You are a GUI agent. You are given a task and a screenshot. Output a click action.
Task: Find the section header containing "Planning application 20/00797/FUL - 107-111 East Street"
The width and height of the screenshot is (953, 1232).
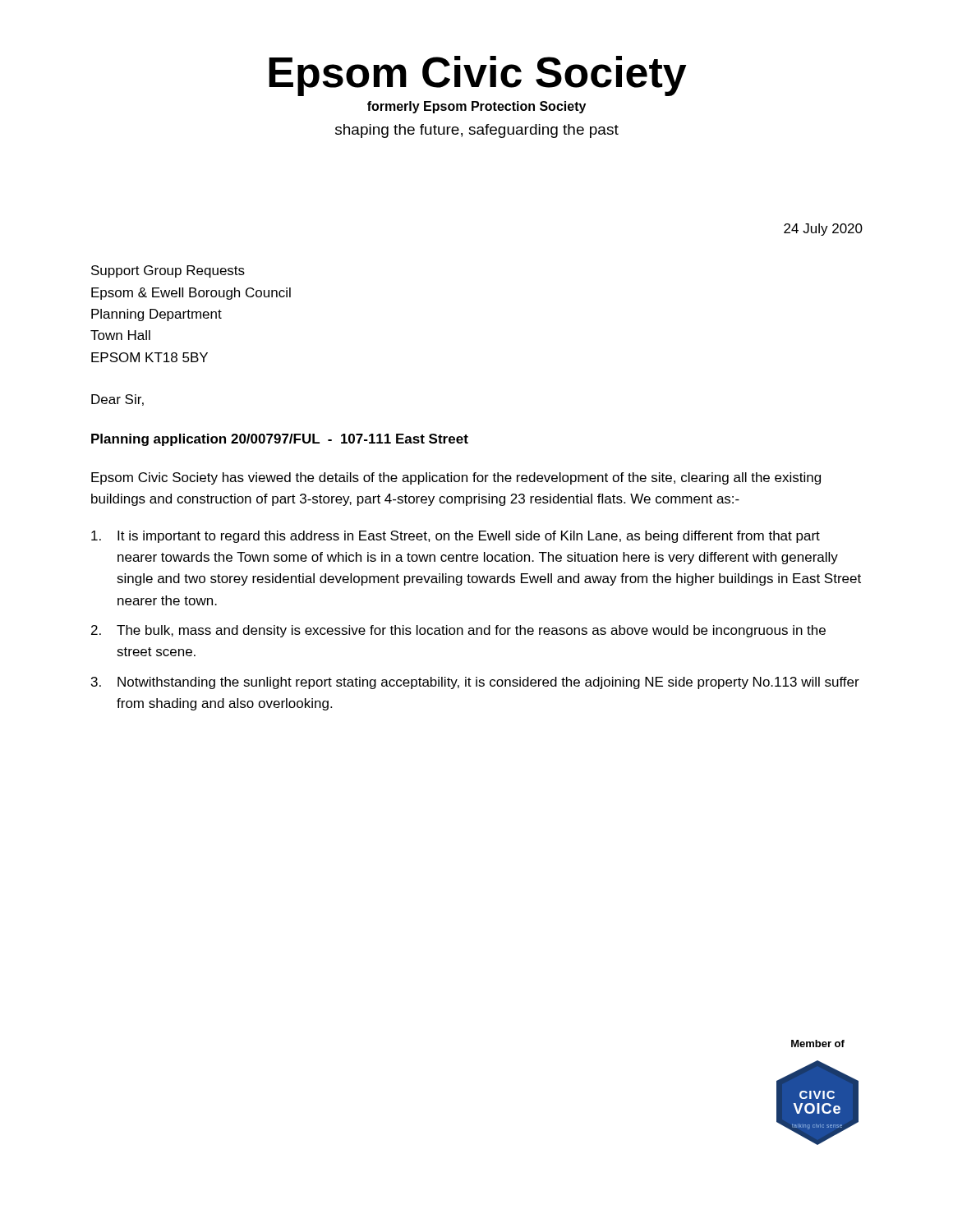coord(279,439)
